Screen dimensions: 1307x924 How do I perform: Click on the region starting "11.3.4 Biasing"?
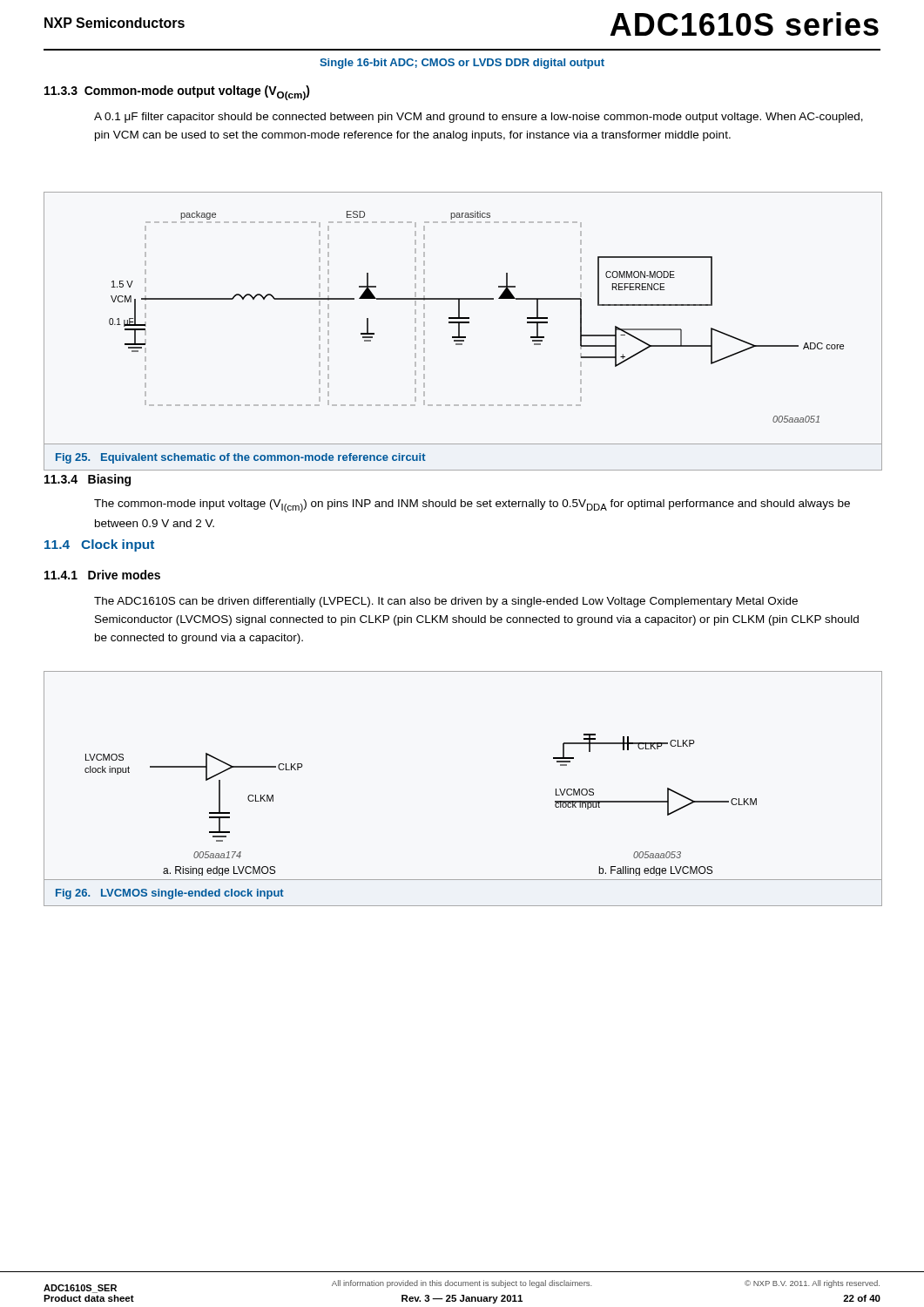pos(88,479)
